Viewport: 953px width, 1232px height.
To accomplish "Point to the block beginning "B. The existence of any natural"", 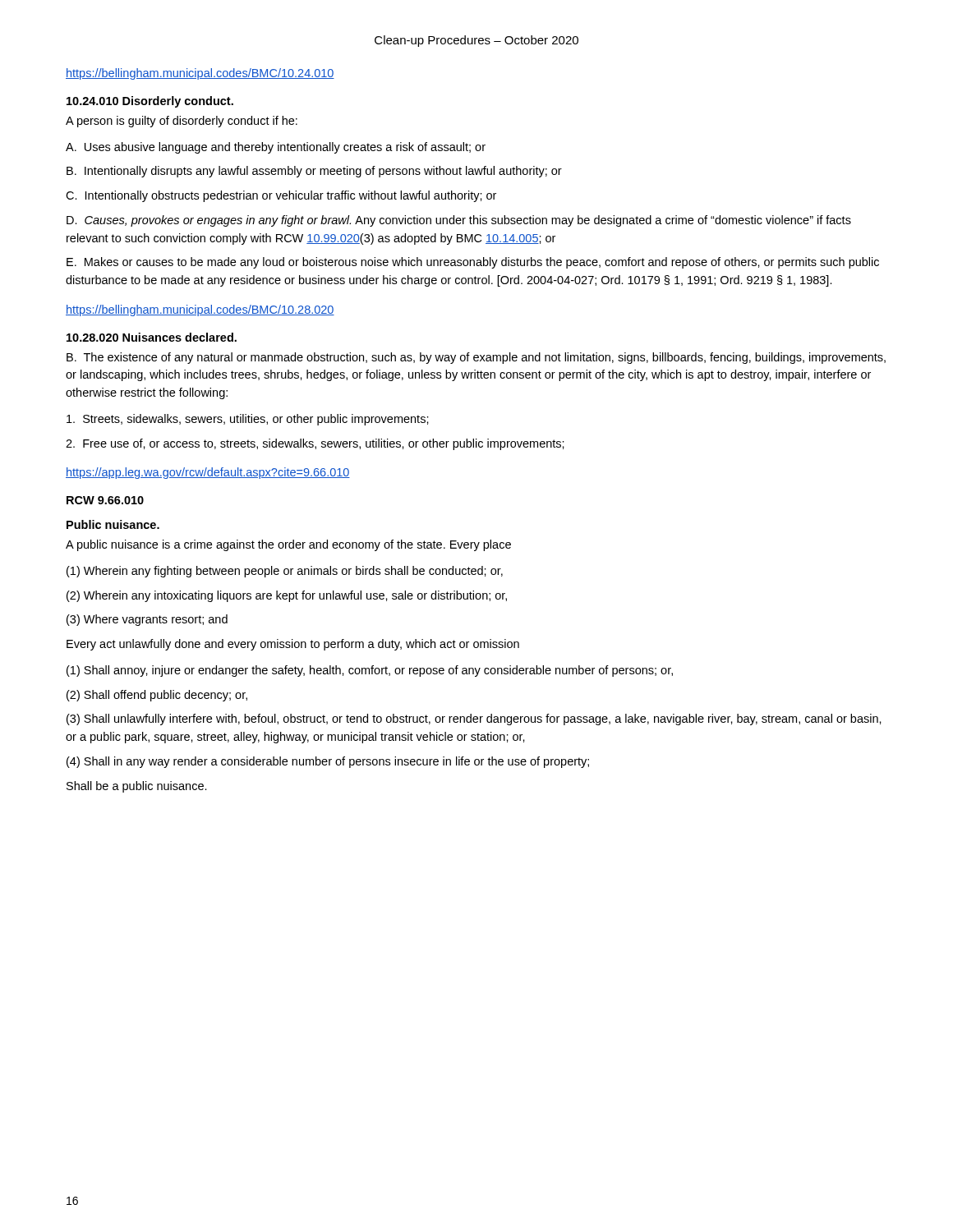I will click(476, 375).
